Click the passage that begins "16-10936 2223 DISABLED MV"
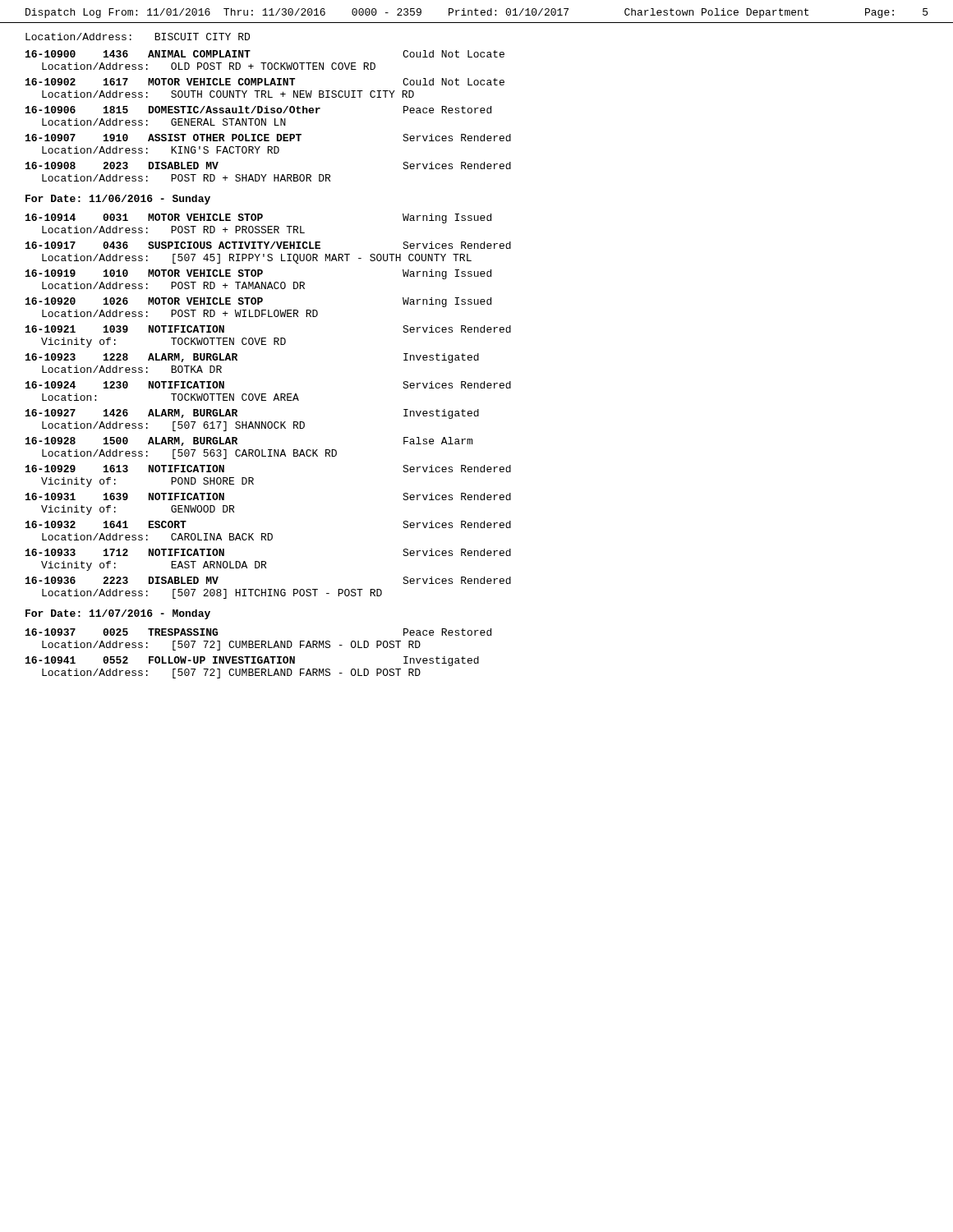Viewport: 953px width, 1232px height. click(x=476, y=587)
